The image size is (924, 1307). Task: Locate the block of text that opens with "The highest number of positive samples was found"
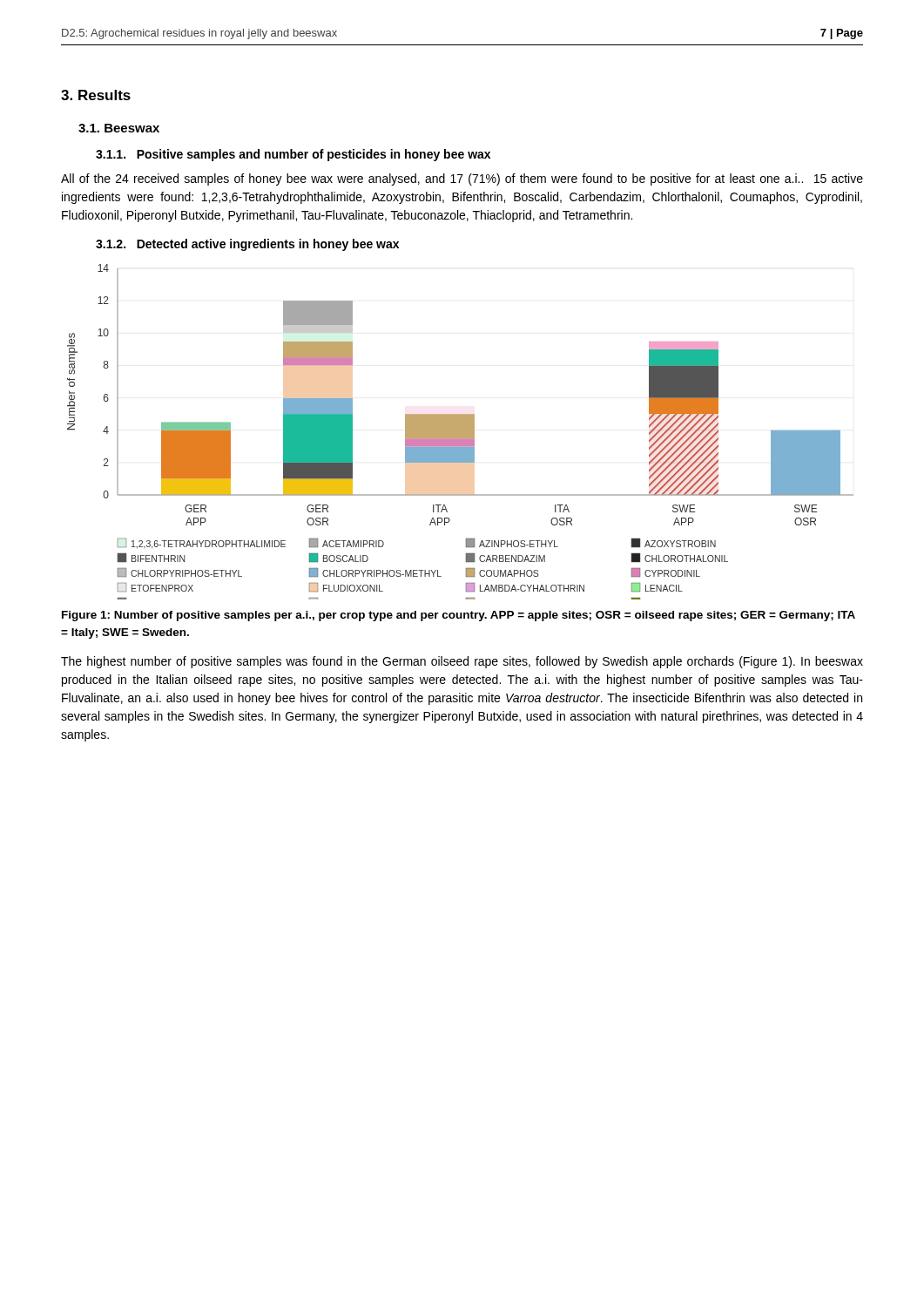click(462, 698)
